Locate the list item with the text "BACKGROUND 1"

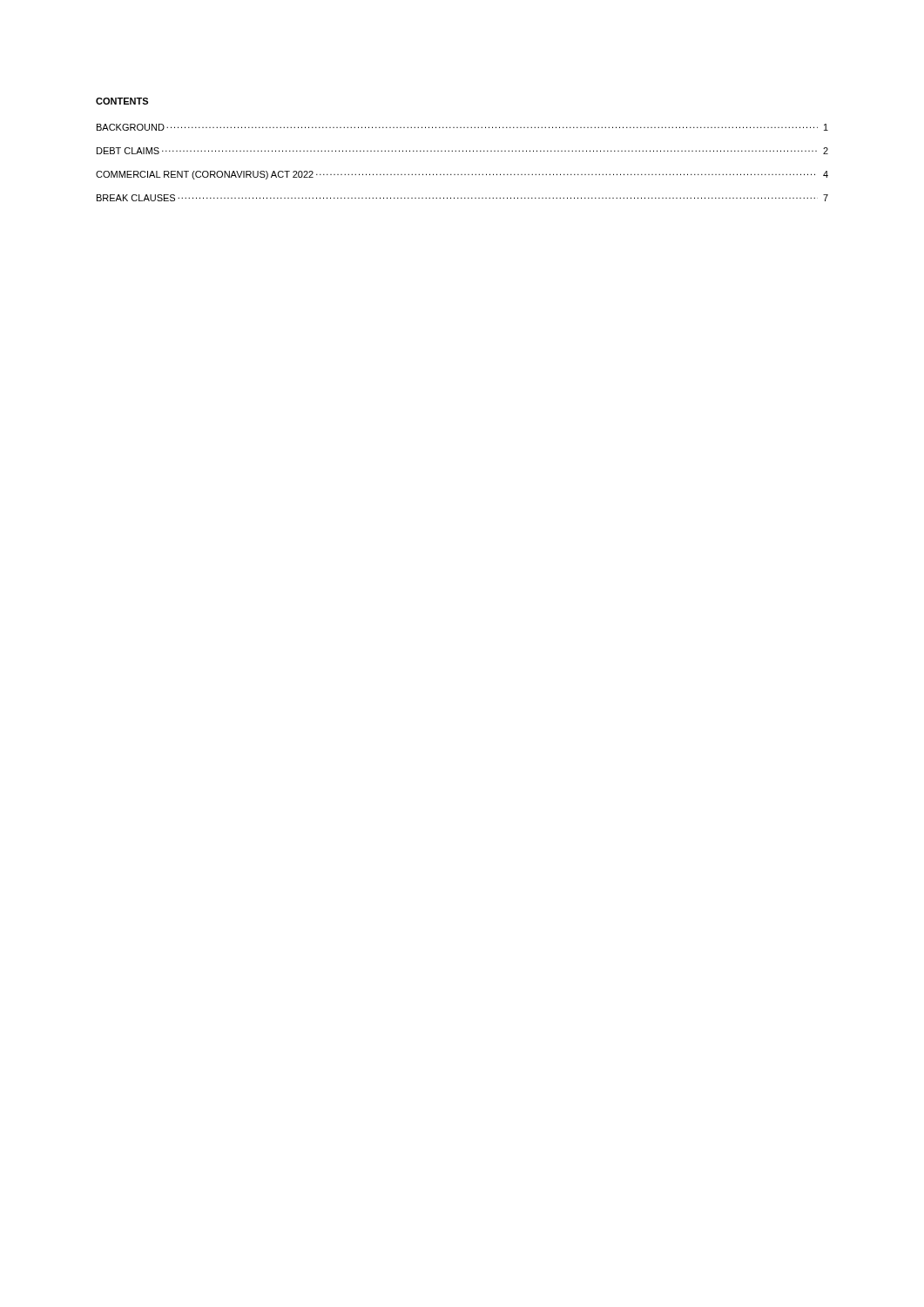coord(462,127)
